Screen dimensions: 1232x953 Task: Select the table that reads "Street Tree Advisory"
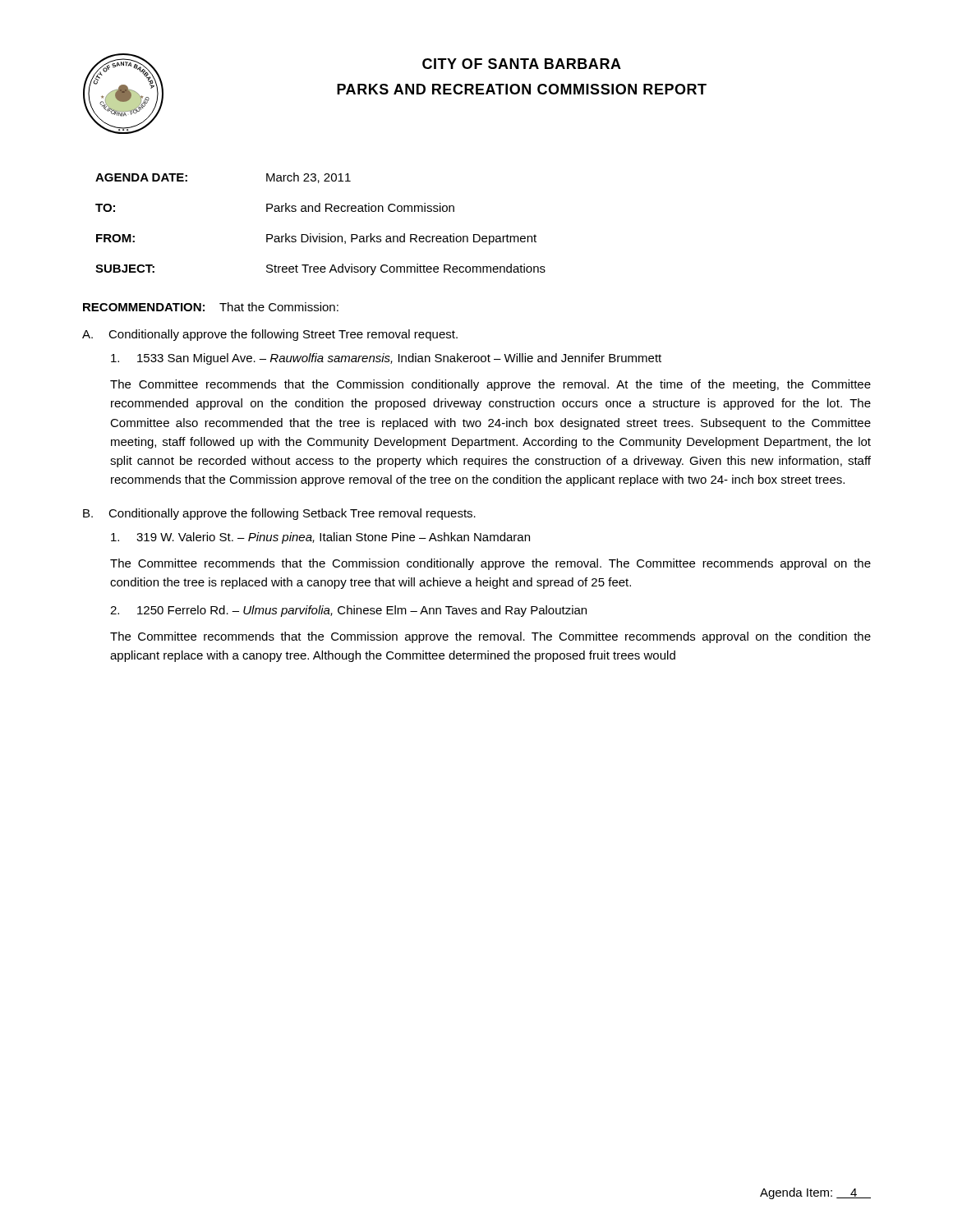coord(476,223)
